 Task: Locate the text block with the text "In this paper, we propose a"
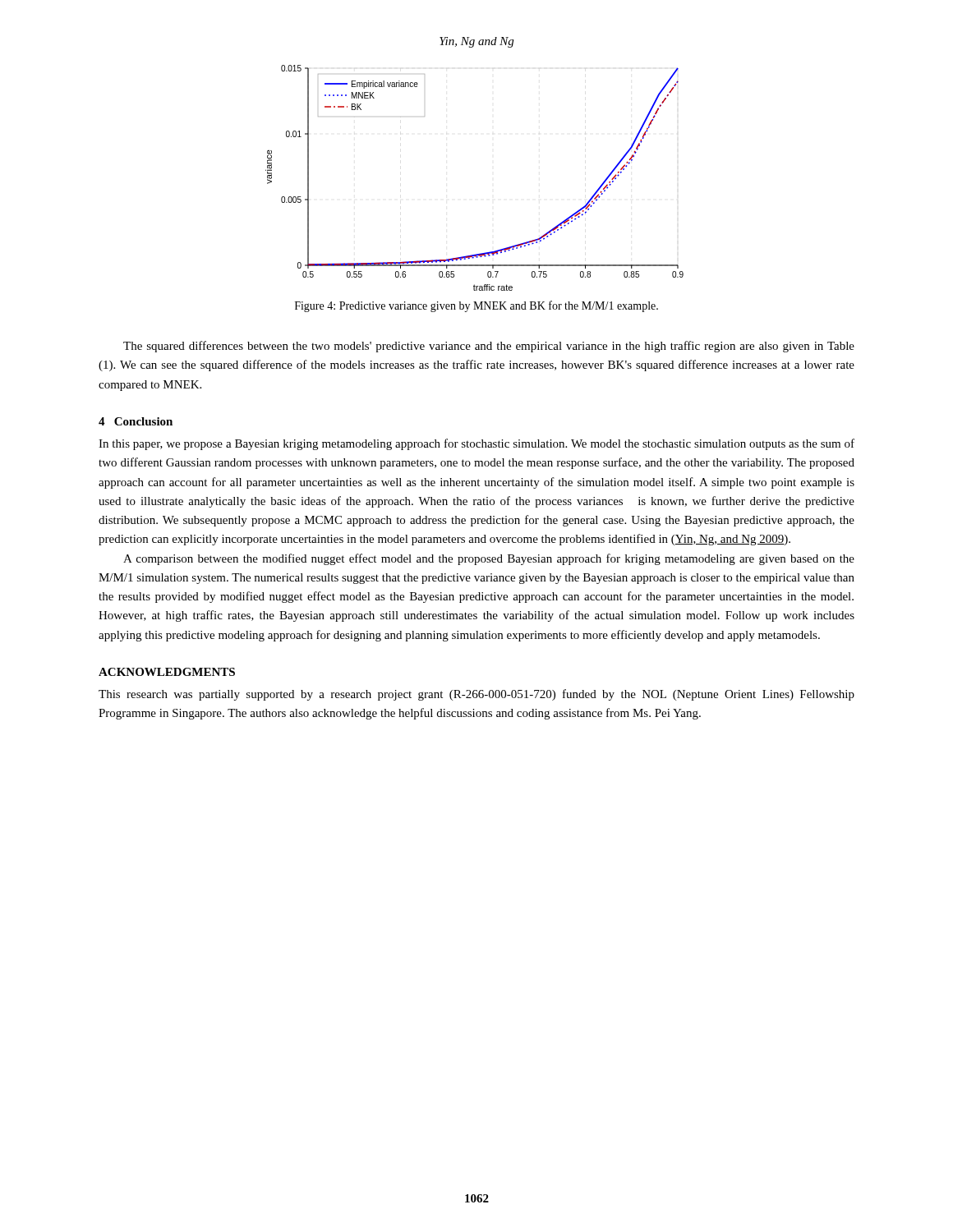[476, 540]
